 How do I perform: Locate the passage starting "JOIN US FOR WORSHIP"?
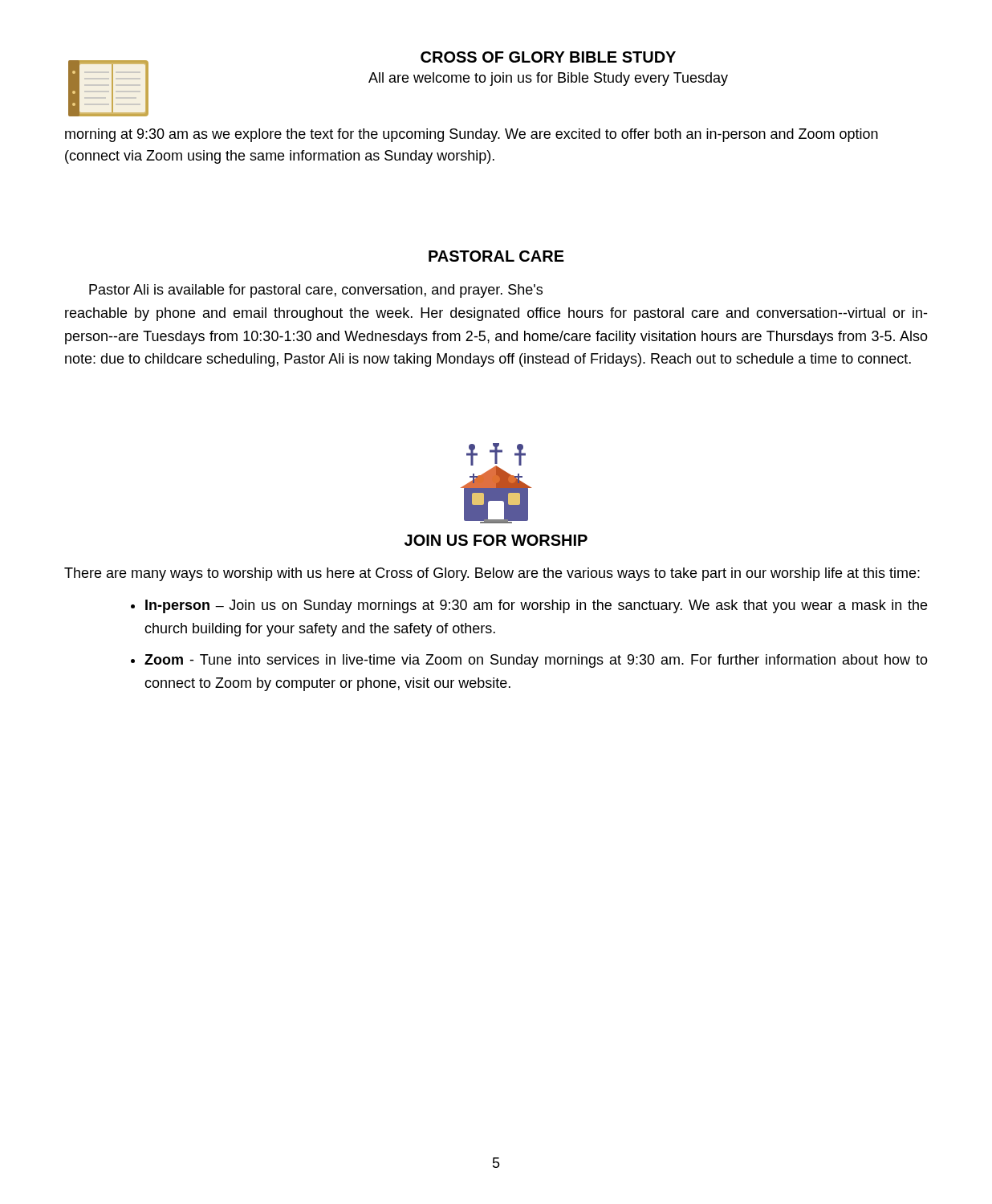(496, 540)
